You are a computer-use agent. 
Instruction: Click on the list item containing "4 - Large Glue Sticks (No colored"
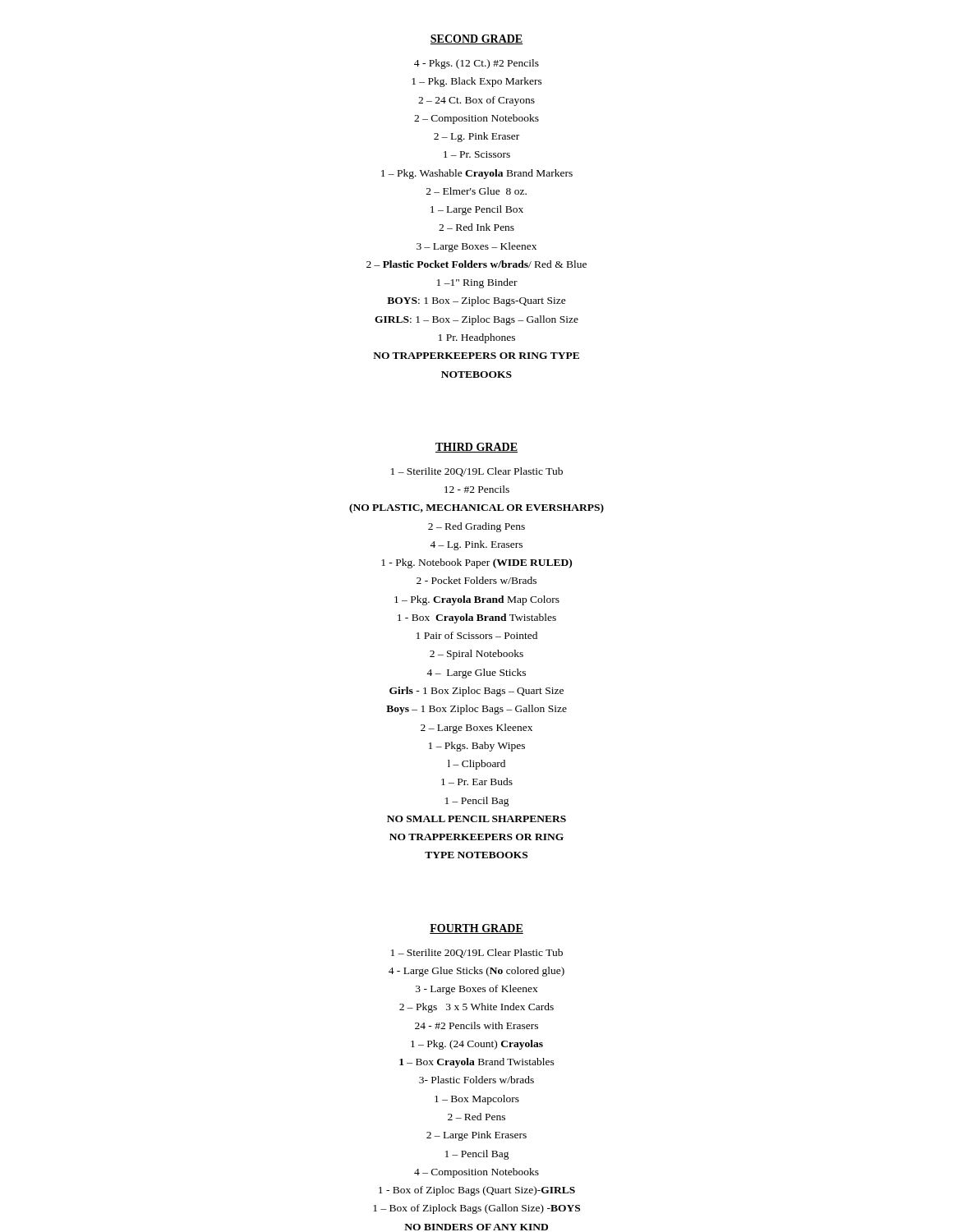476,970
